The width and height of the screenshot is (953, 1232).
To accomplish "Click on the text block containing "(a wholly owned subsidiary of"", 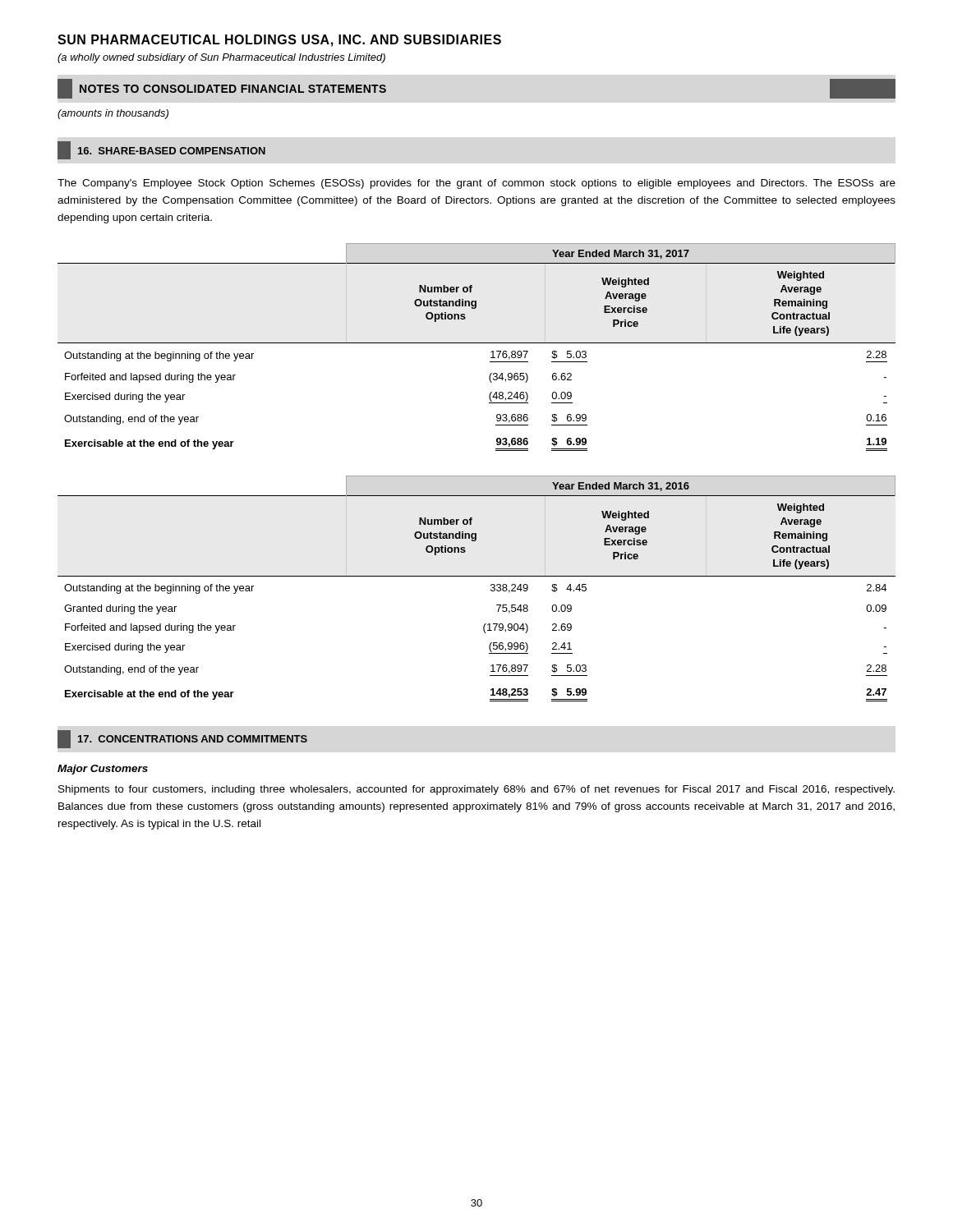I will [x=222, y=57].
